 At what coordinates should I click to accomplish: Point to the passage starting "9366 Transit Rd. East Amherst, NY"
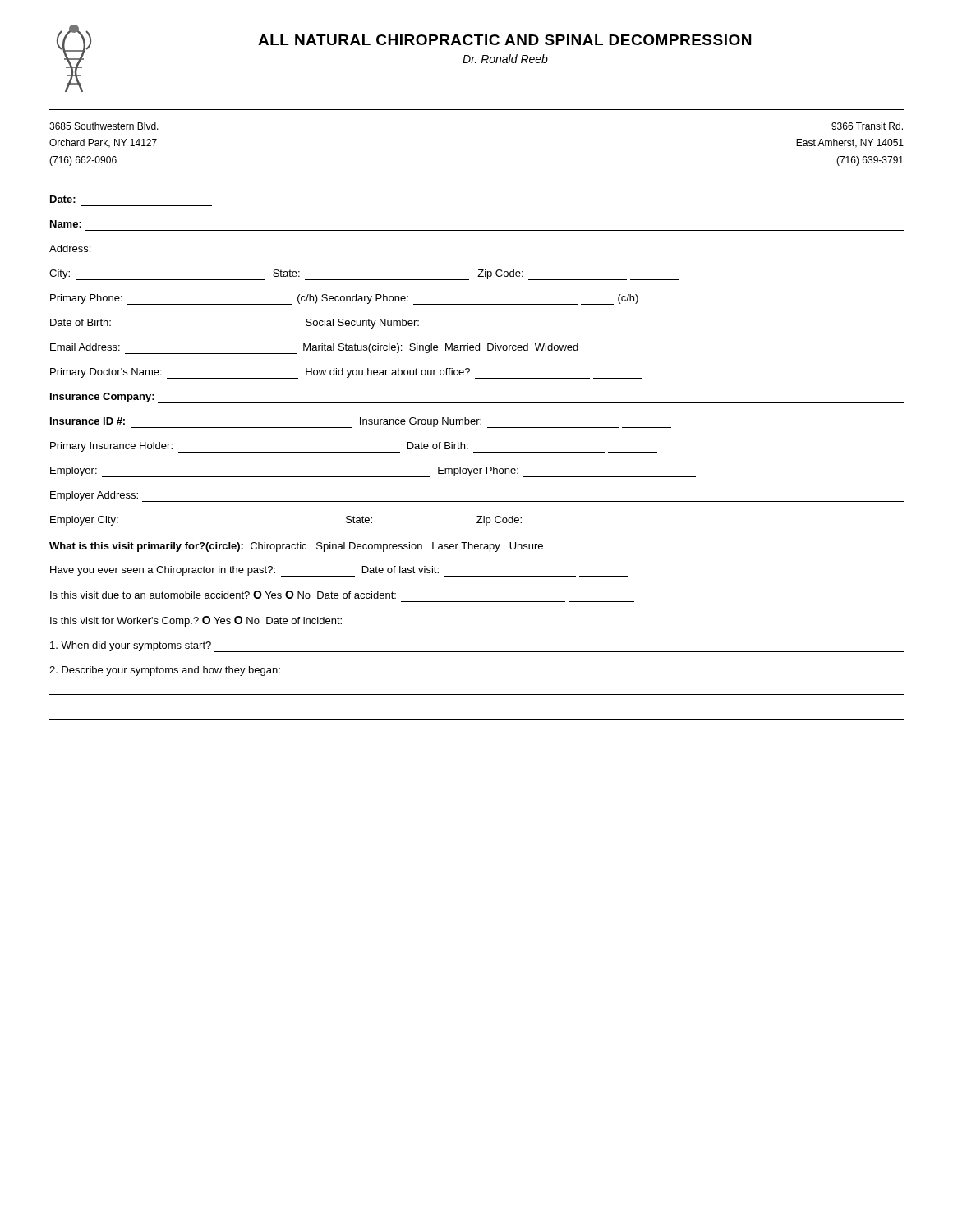850,143
